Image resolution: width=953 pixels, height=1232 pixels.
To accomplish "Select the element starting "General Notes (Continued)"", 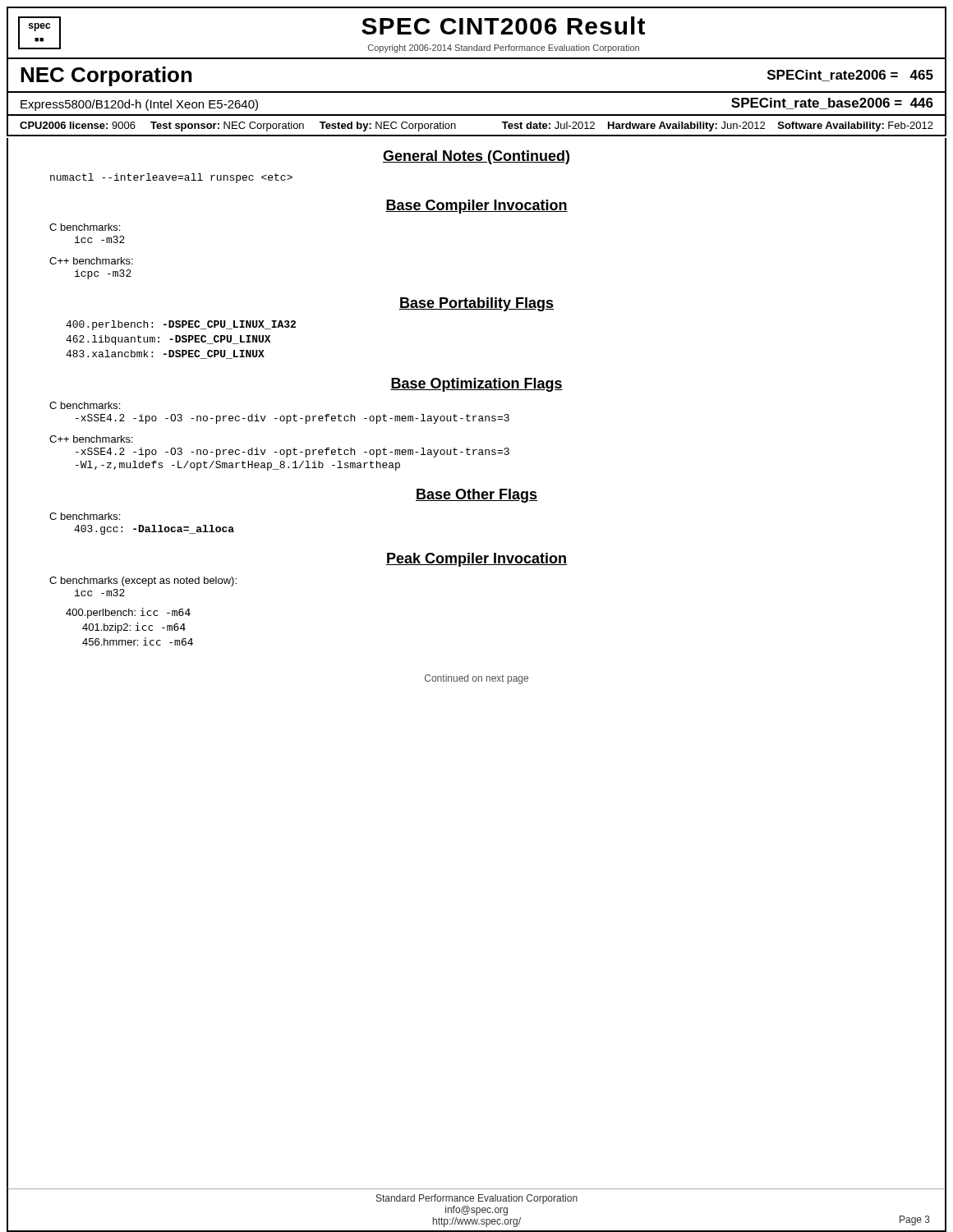I will pyautogui.click(x=476, y=156).
